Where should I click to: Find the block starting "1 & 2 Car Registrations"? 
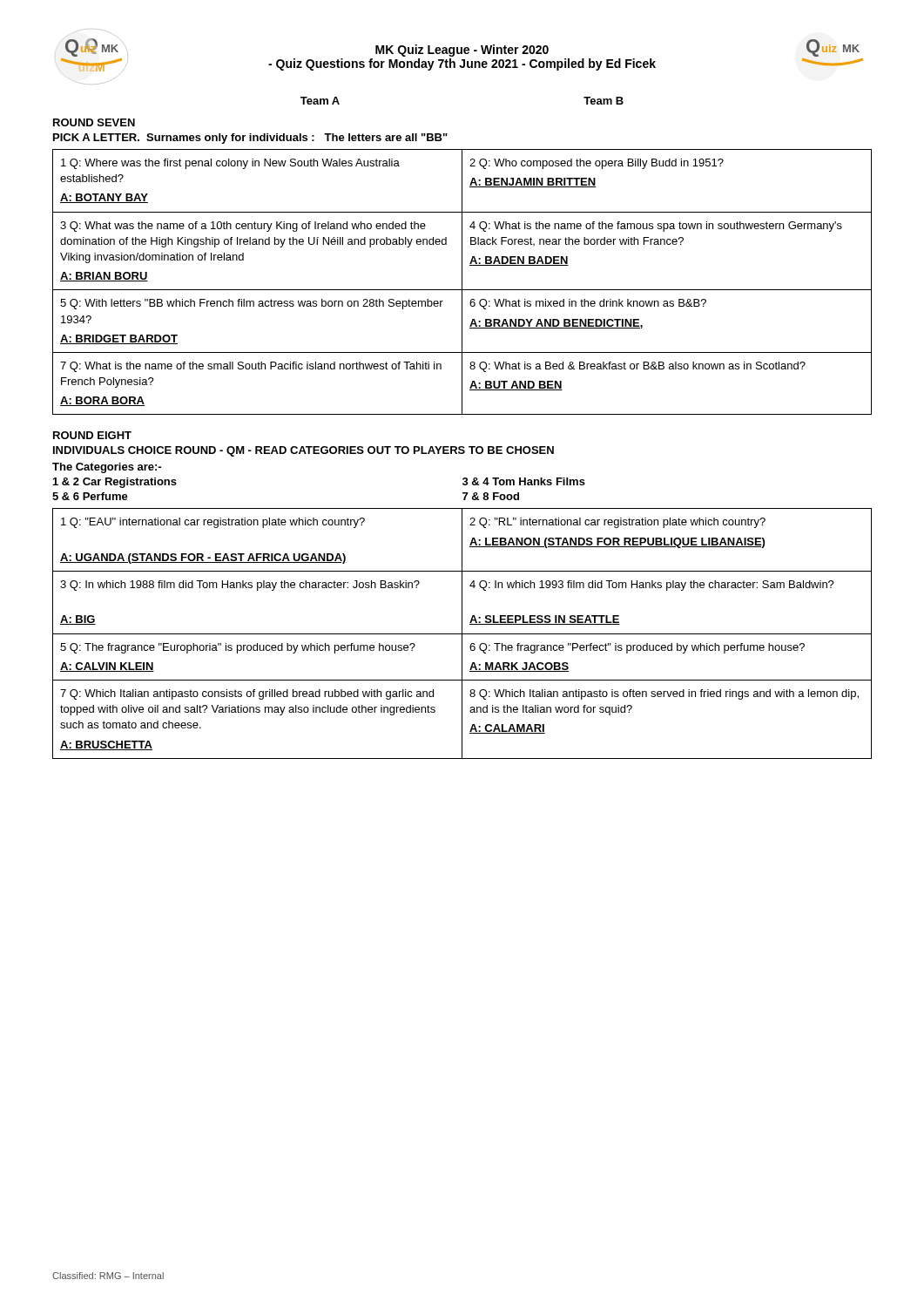coord(115,482)
